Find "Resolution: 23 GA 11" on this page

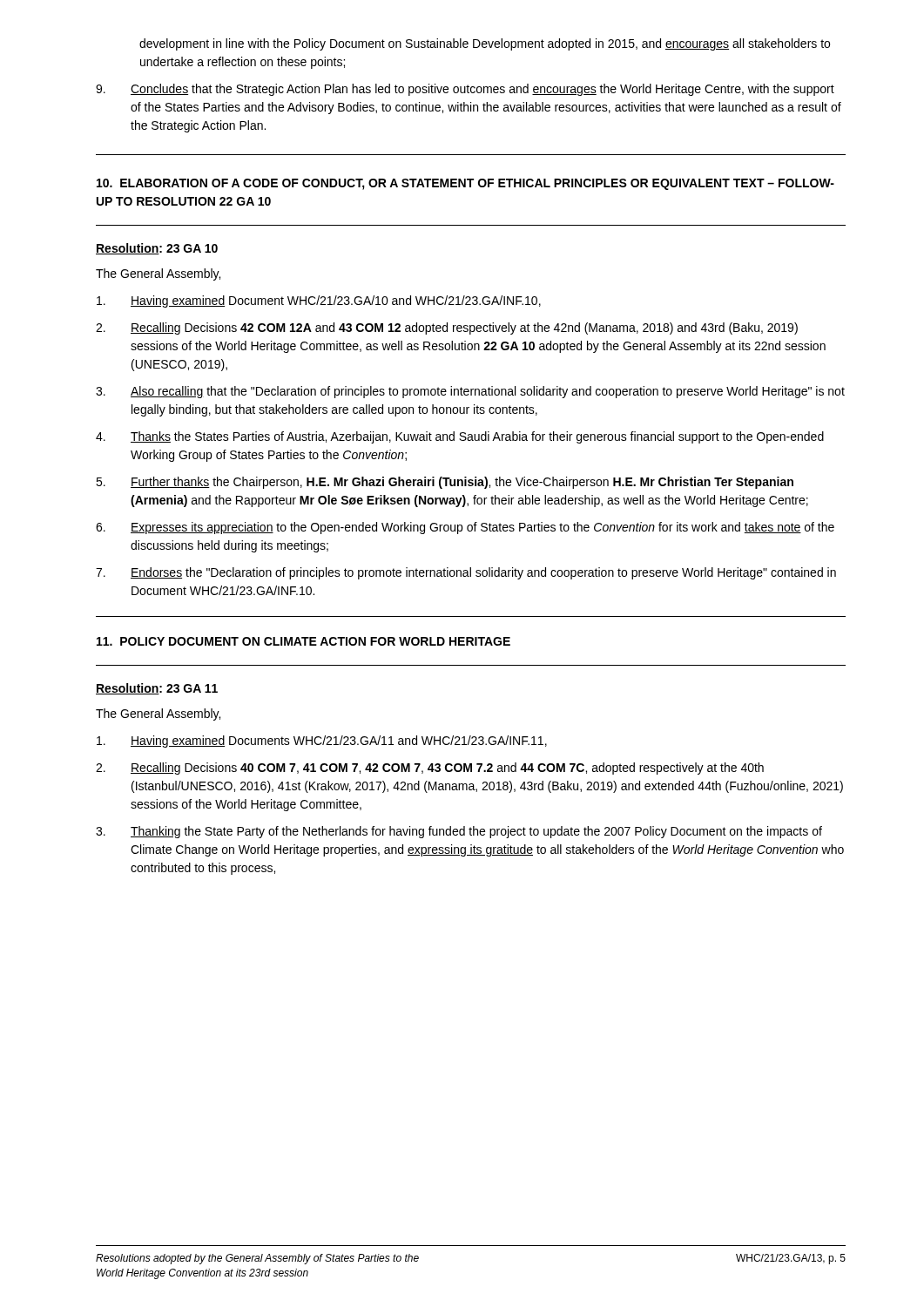coord(157,688)
